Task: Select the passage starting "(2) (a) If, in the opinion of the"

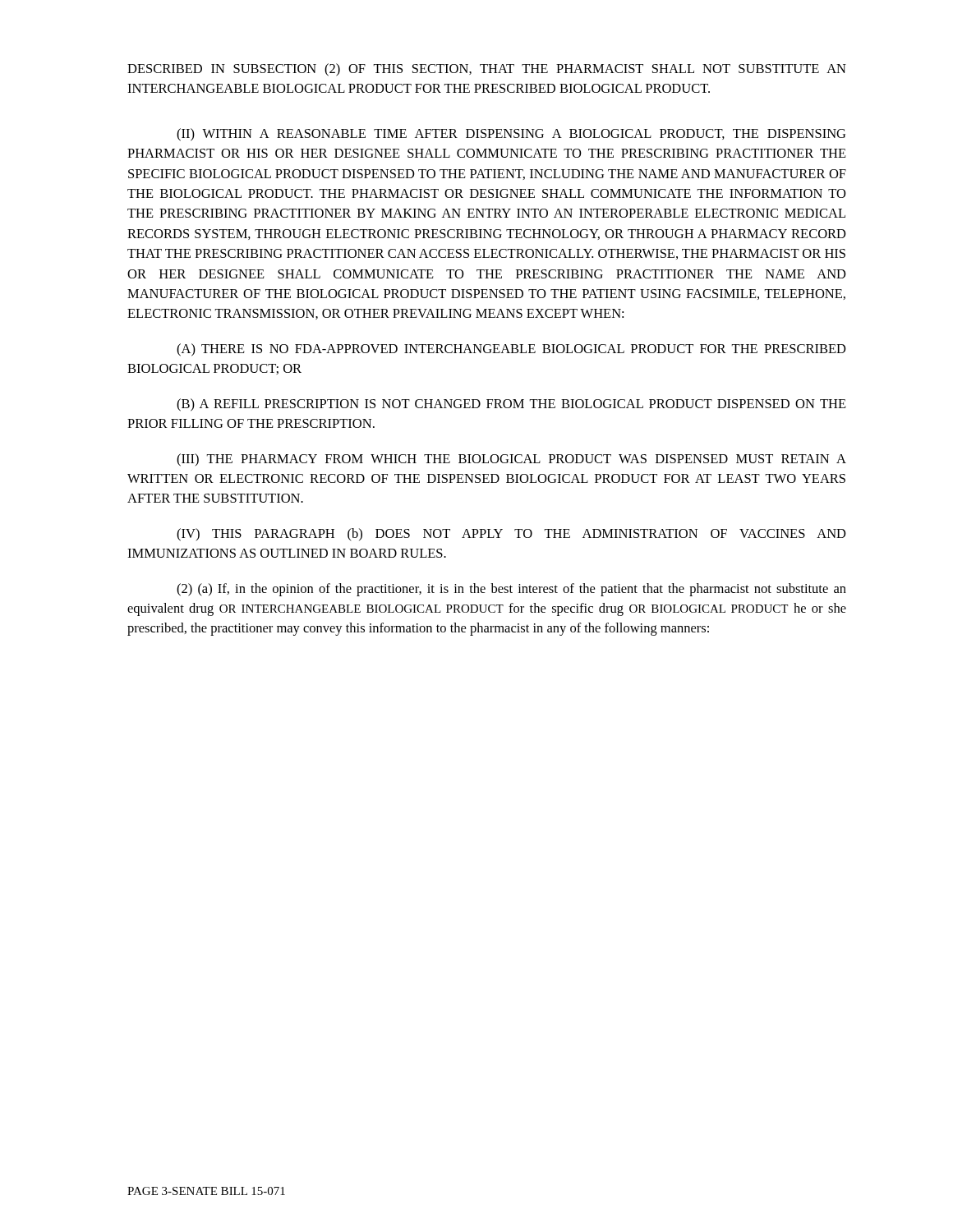Action: (x=487, y=608)
